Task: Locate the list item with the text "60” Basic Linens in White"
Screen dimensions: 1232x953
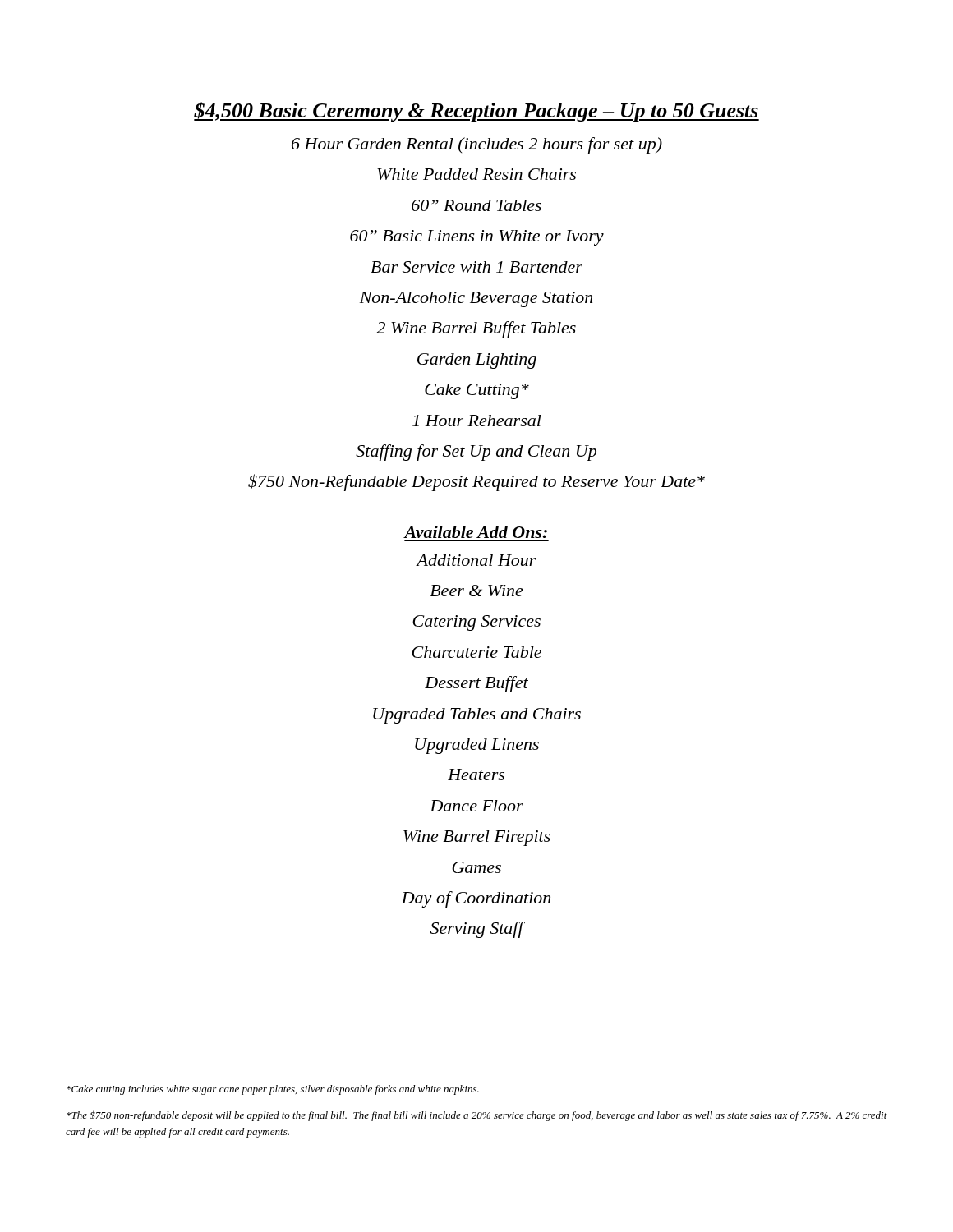Action: (476, 236)
